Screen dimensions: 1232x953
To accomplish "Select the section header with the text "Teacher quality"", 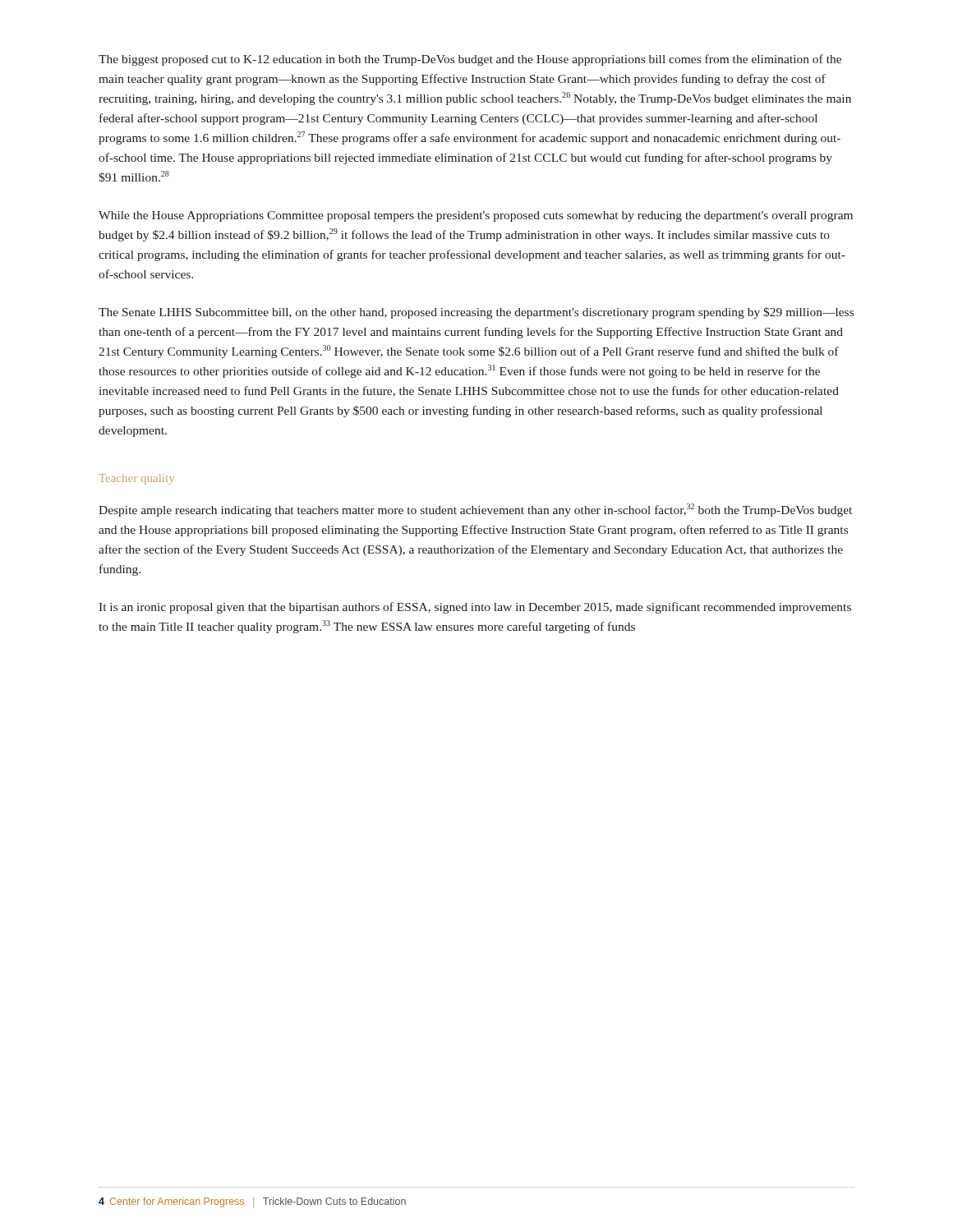I will coord(137,478).
